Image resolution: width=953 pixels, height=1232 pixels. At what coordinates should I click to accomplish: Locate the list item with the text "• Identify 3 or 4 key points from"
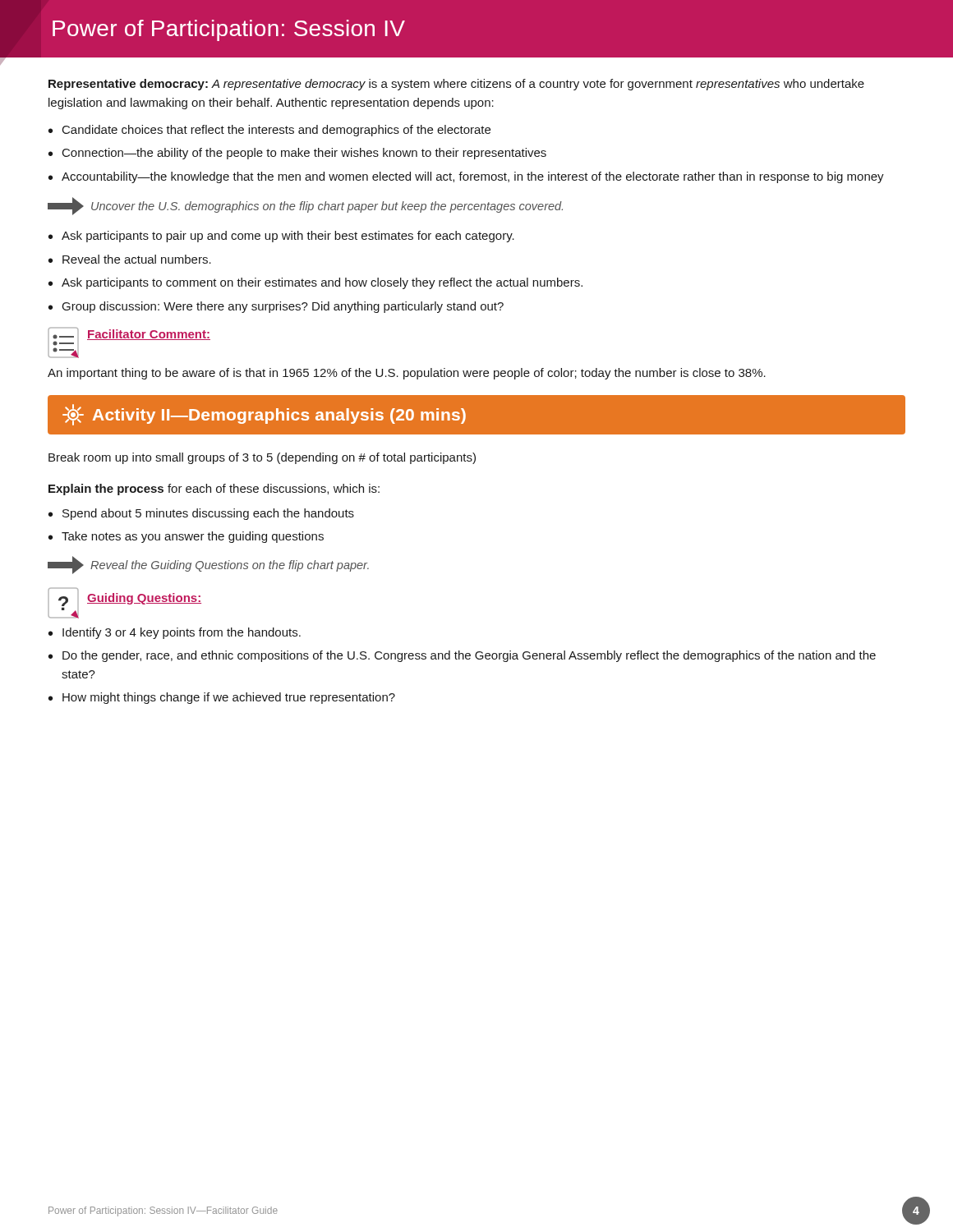click(175, 632)
